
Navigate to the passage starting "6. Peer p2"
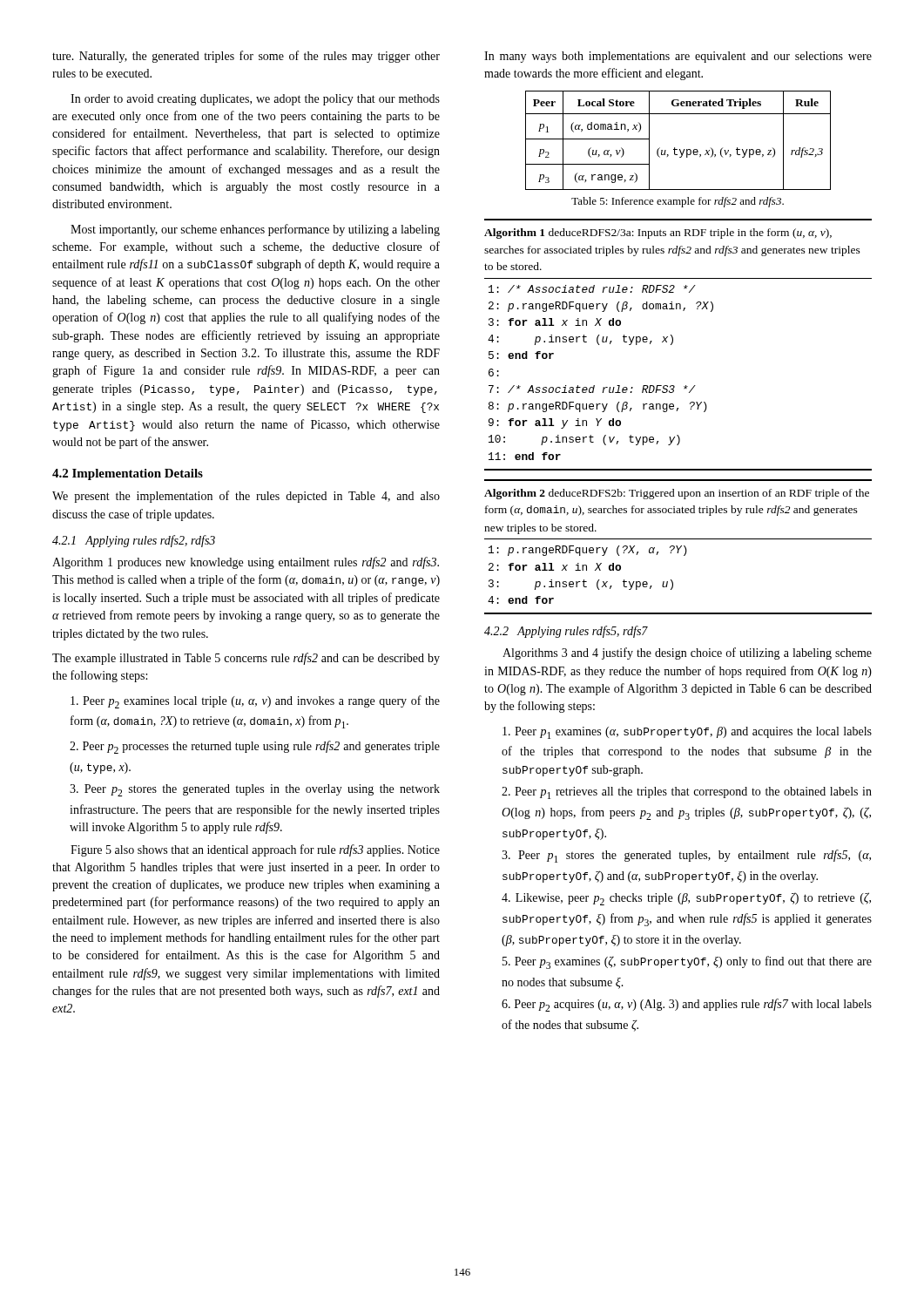pos(687,1016)
